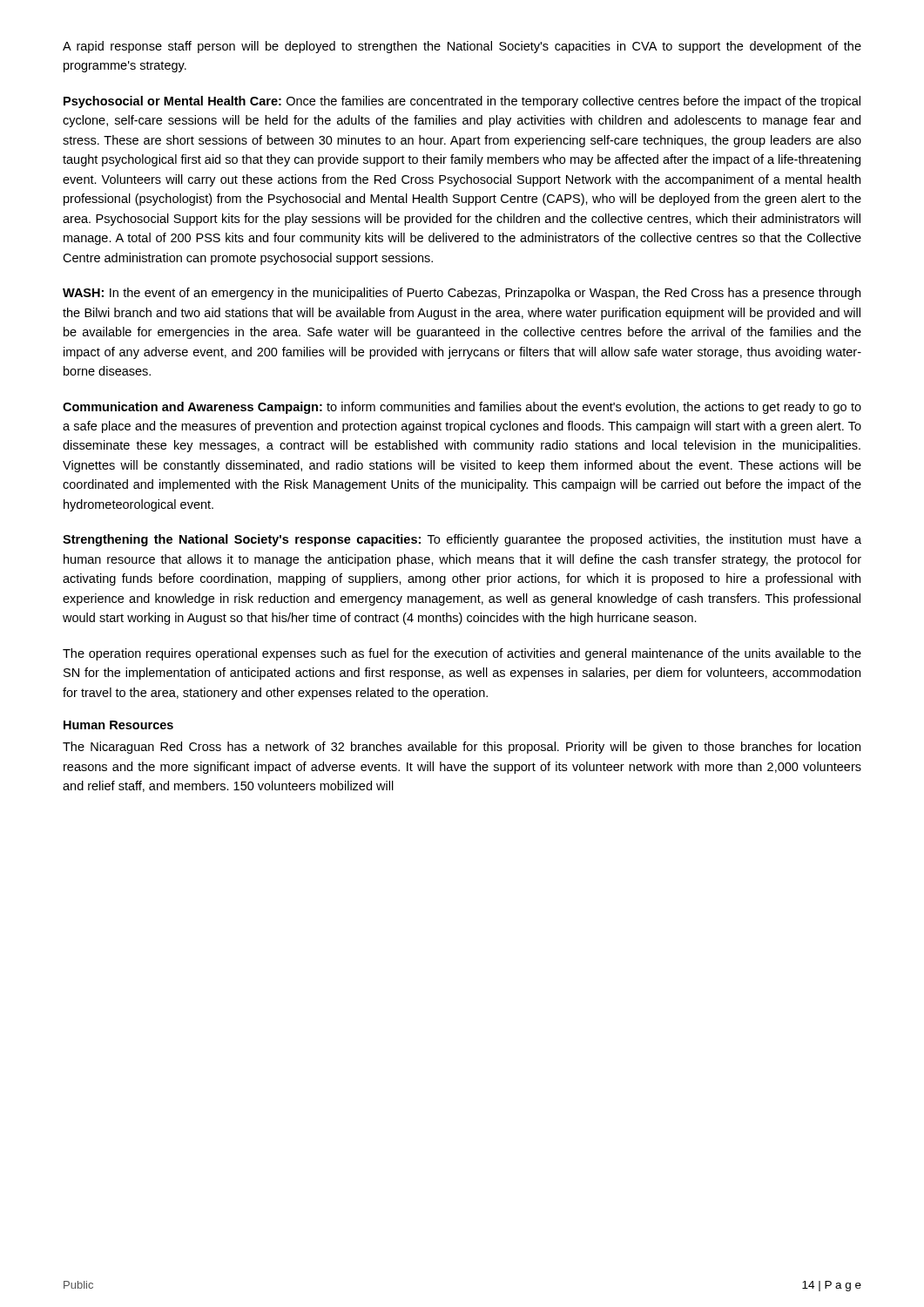This screenshot has width=924, height=1307.
Task: Locate the region starting "The operation requires operational expenses"
Action: pos(462,673)
